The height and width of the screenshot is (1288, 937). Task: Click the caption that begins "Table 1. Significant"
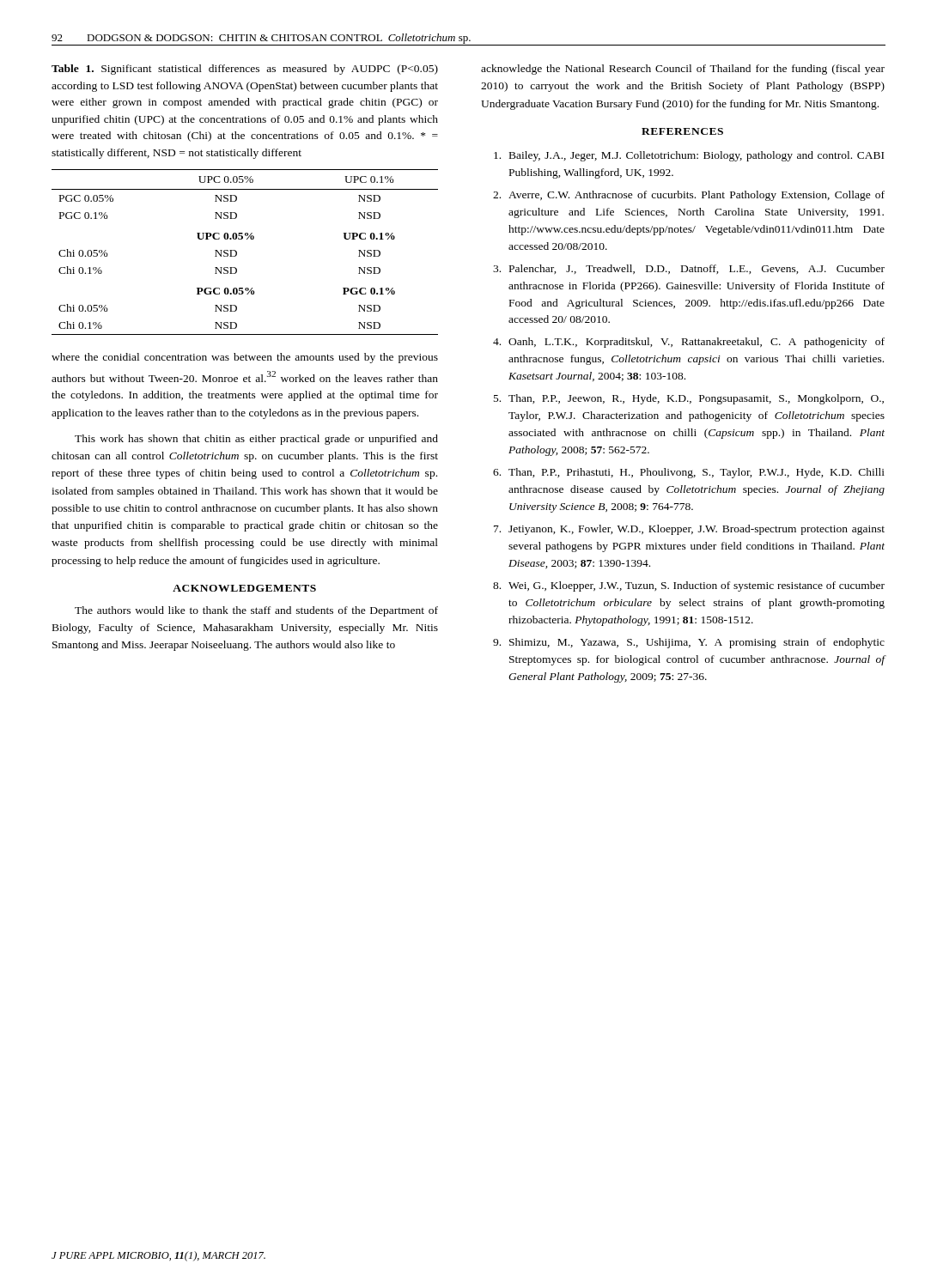(245, 110)
